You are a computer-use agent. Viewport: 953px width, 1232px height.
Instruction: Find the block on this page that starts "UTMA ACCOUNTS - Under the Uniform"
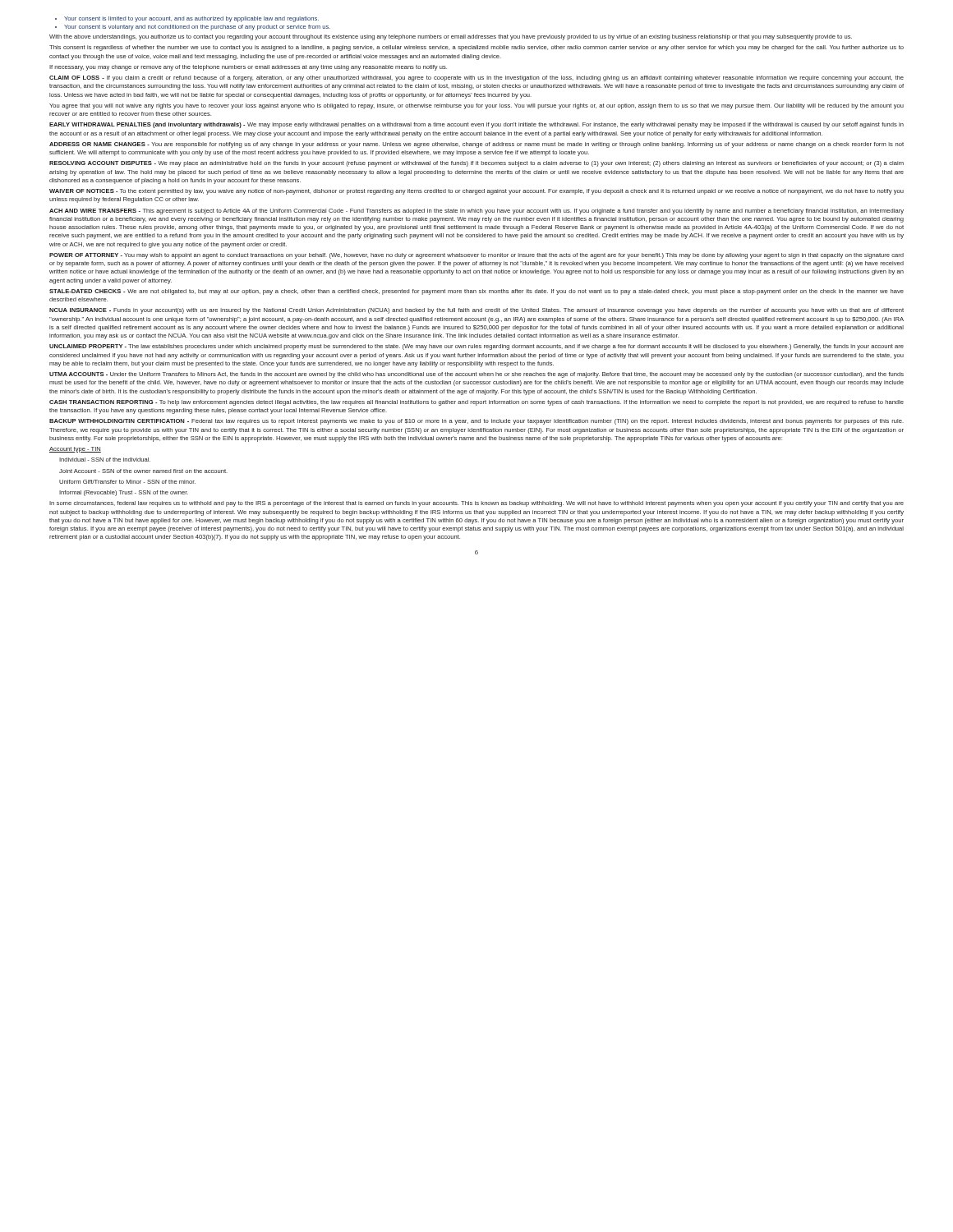[476, 383]
